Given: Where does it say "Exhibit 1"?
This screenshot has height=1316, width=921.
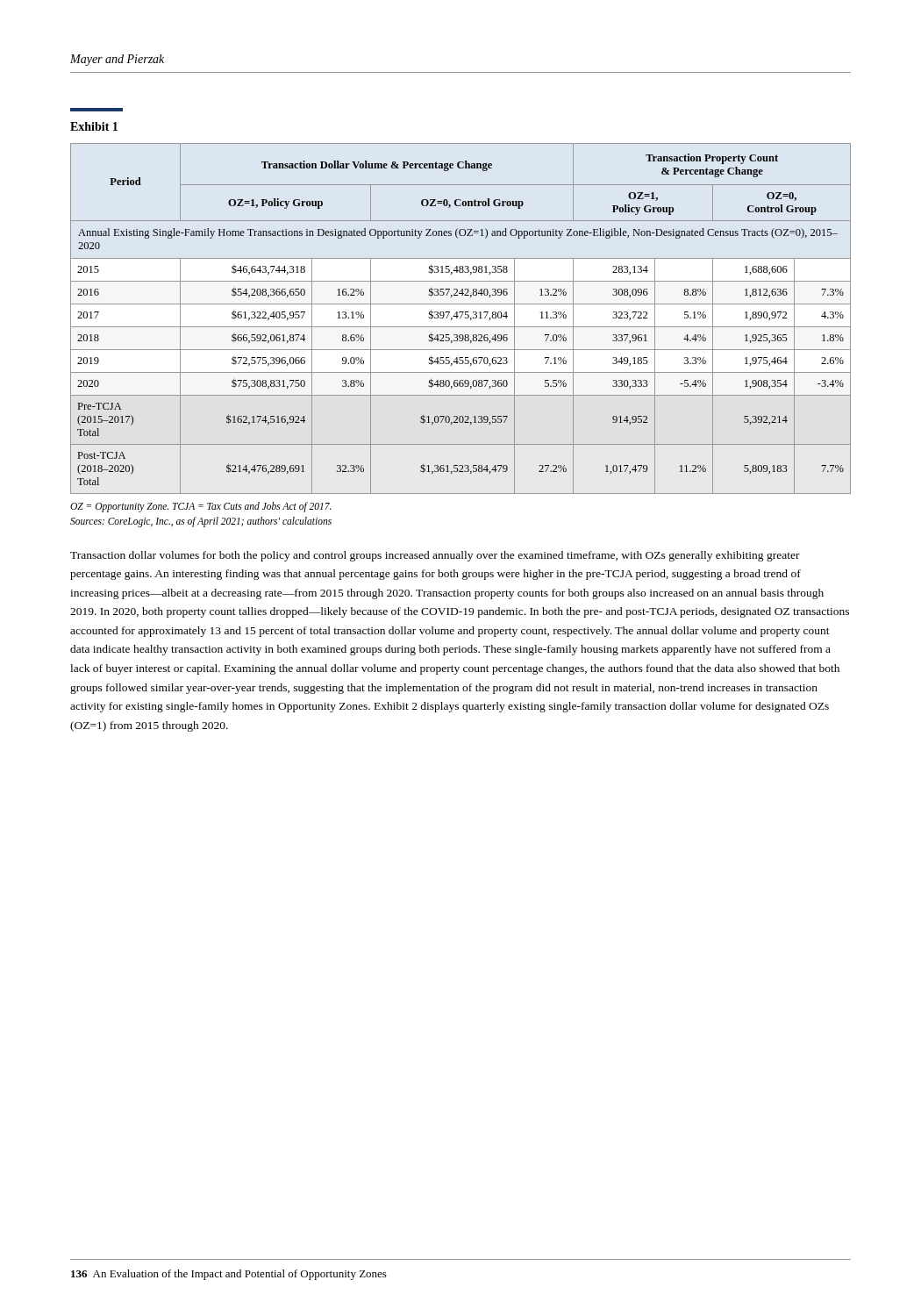Looking at the screenshot, I should (96, 121).
